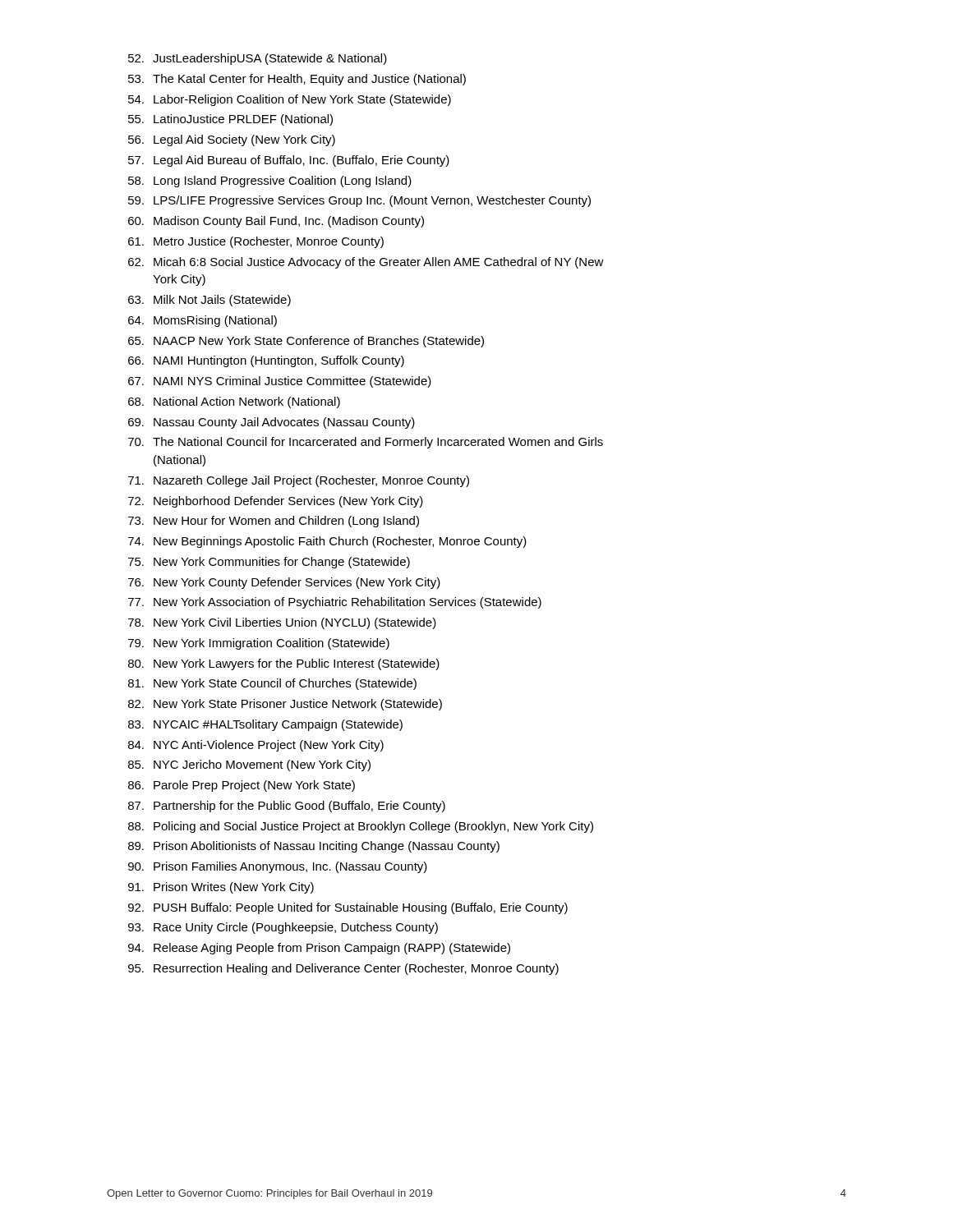
Task: Point to "55.LatinoJustice PRLDEF (National)"
Action: click(230, 120)
